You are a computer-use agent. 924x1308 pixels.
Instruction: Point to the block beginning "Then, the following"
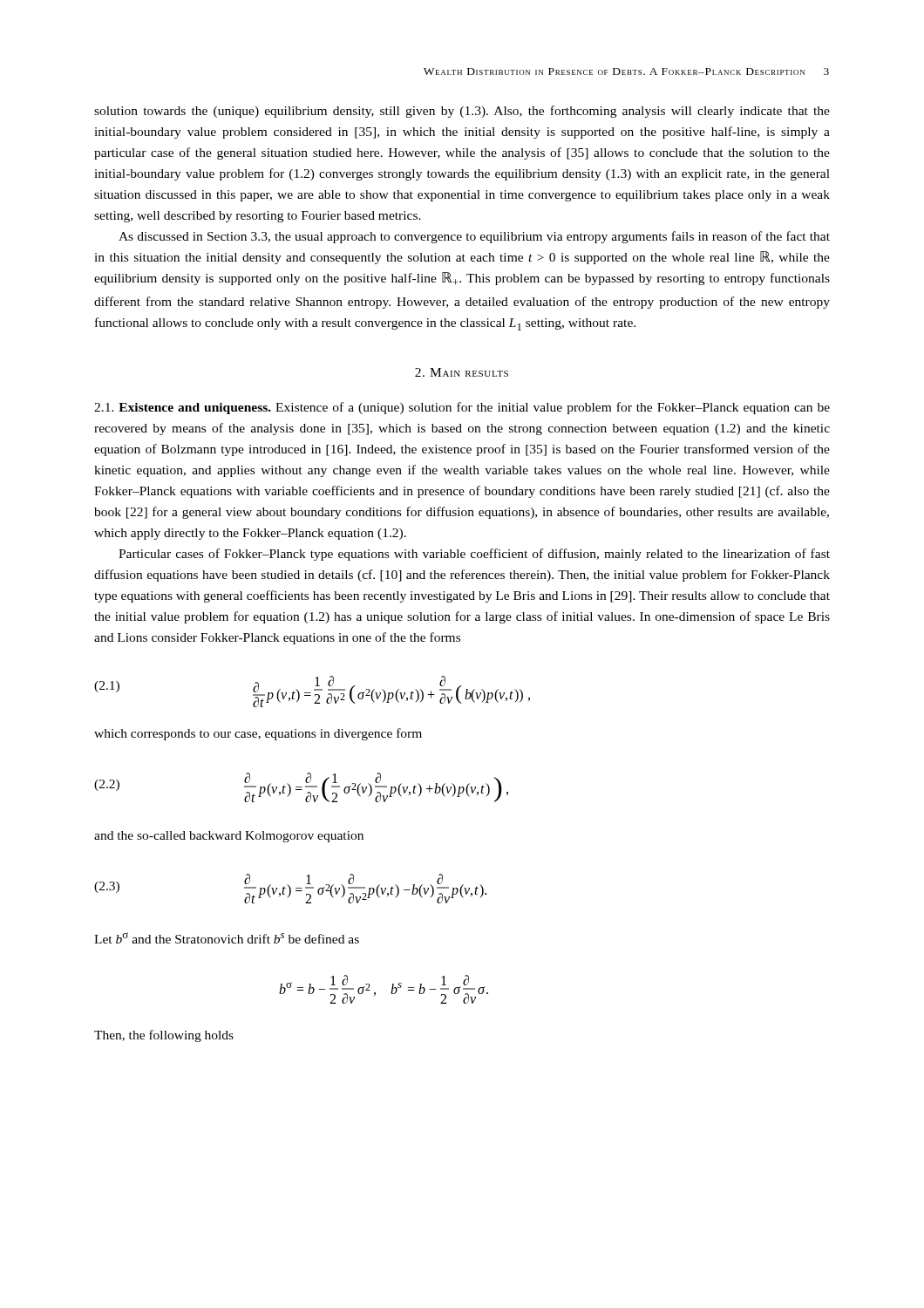(x=164, y=1036)
